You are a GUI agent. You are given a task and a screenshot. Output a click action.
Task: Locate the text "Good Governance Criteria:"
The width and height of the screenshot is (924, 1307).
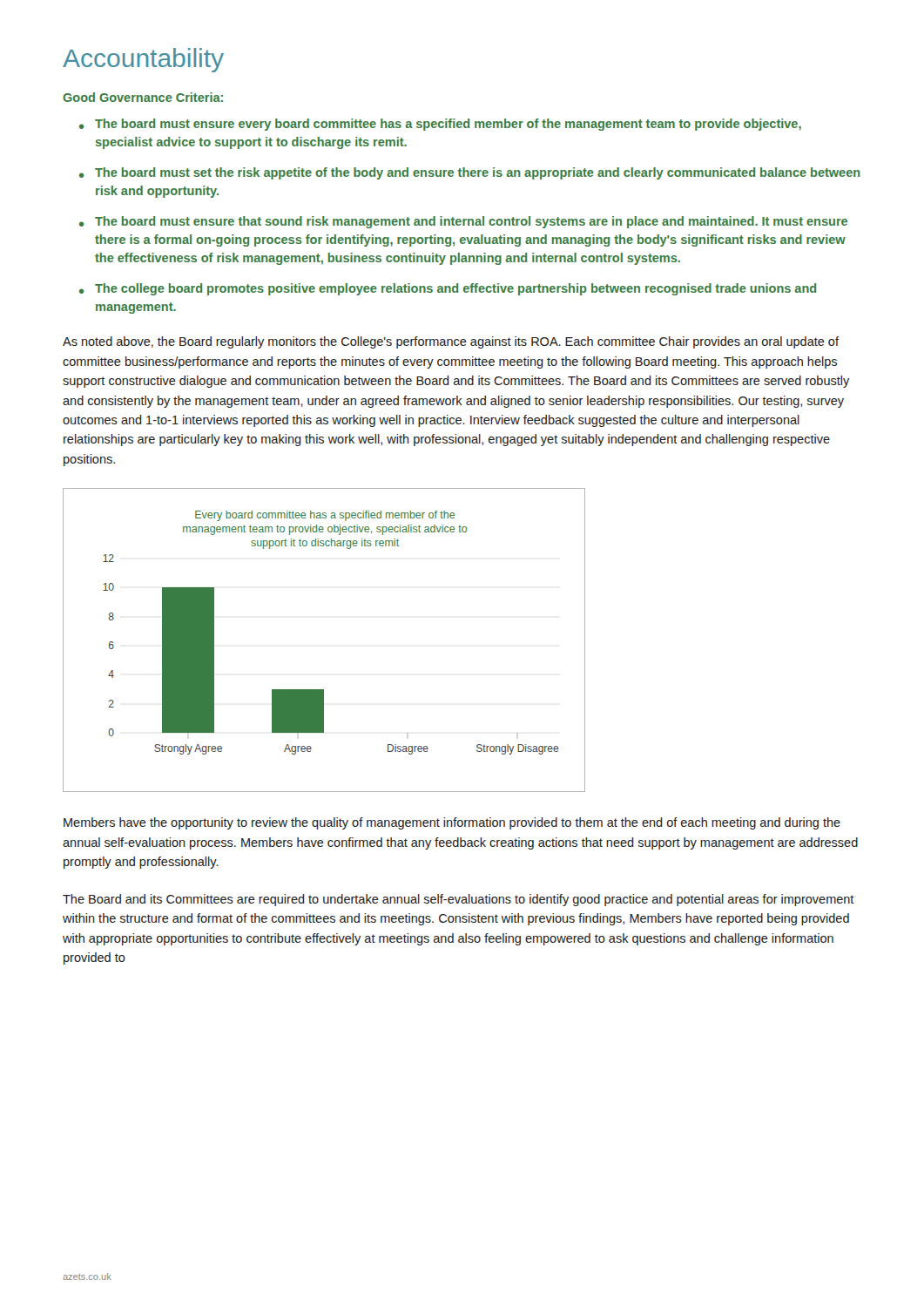point(143,98)
